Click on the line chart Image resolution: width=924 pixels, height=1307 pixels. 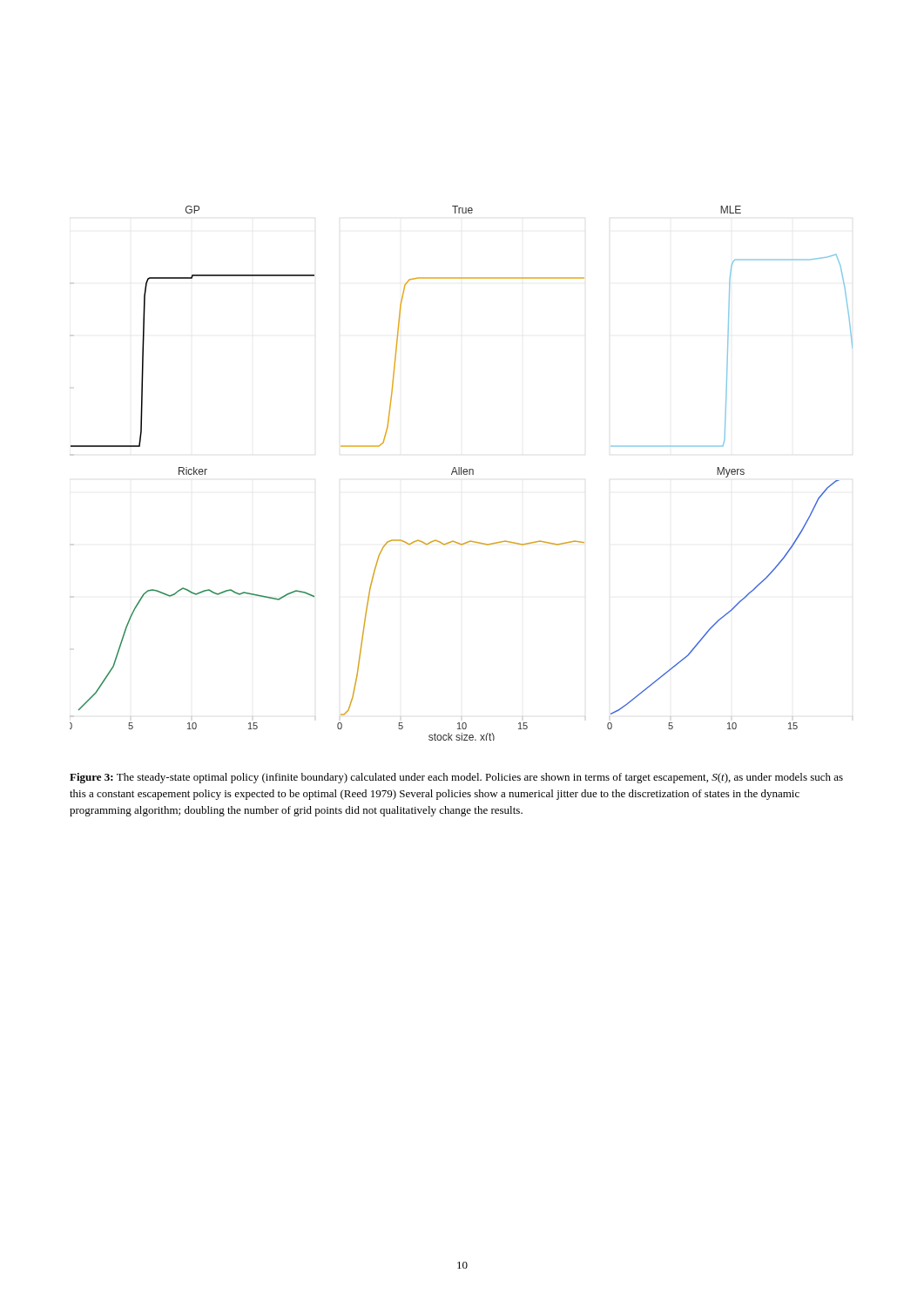point(462,471)
